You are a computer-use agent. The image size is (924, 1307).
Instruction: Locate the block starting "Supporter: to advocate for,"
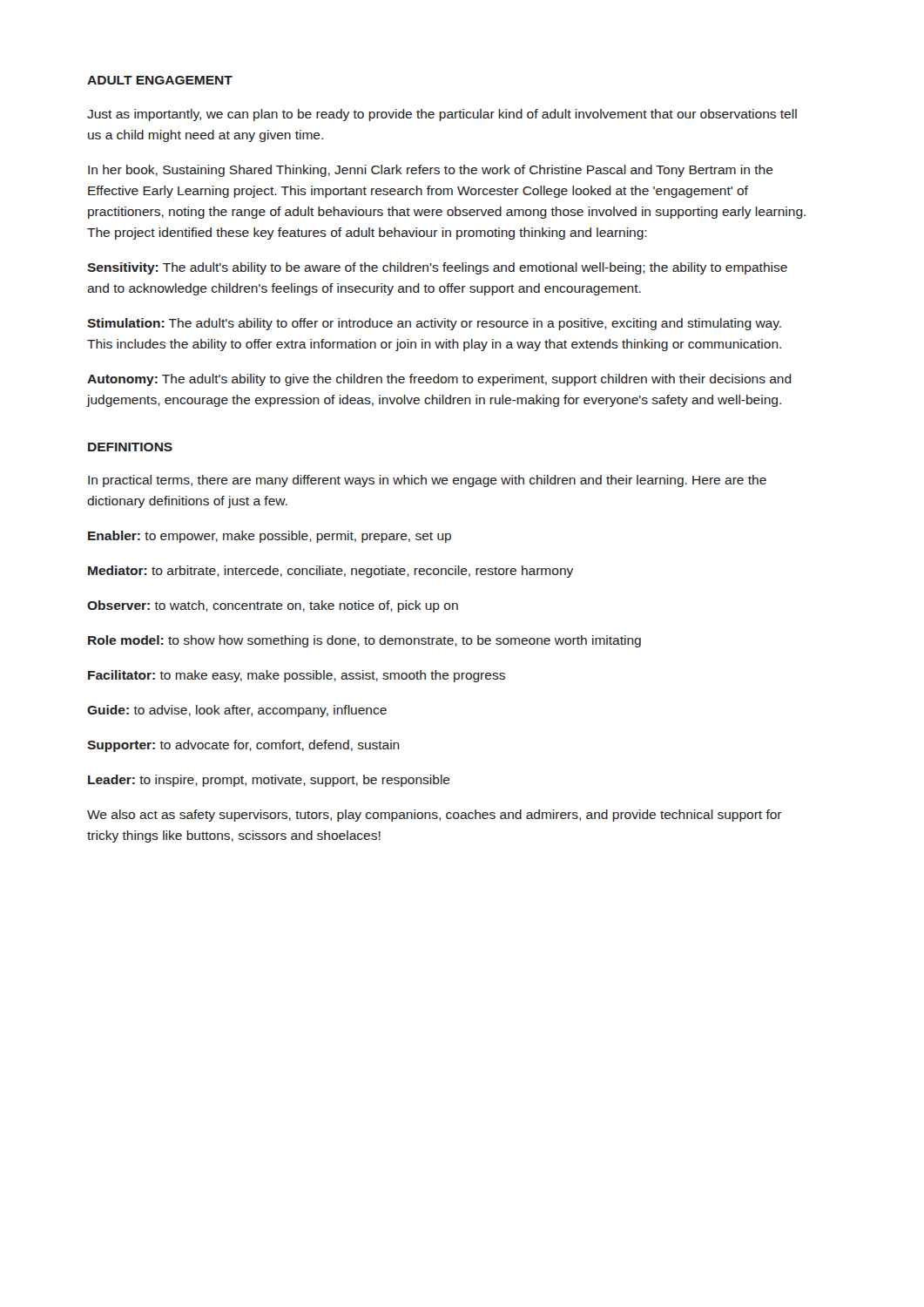click(x=244, y=744)
